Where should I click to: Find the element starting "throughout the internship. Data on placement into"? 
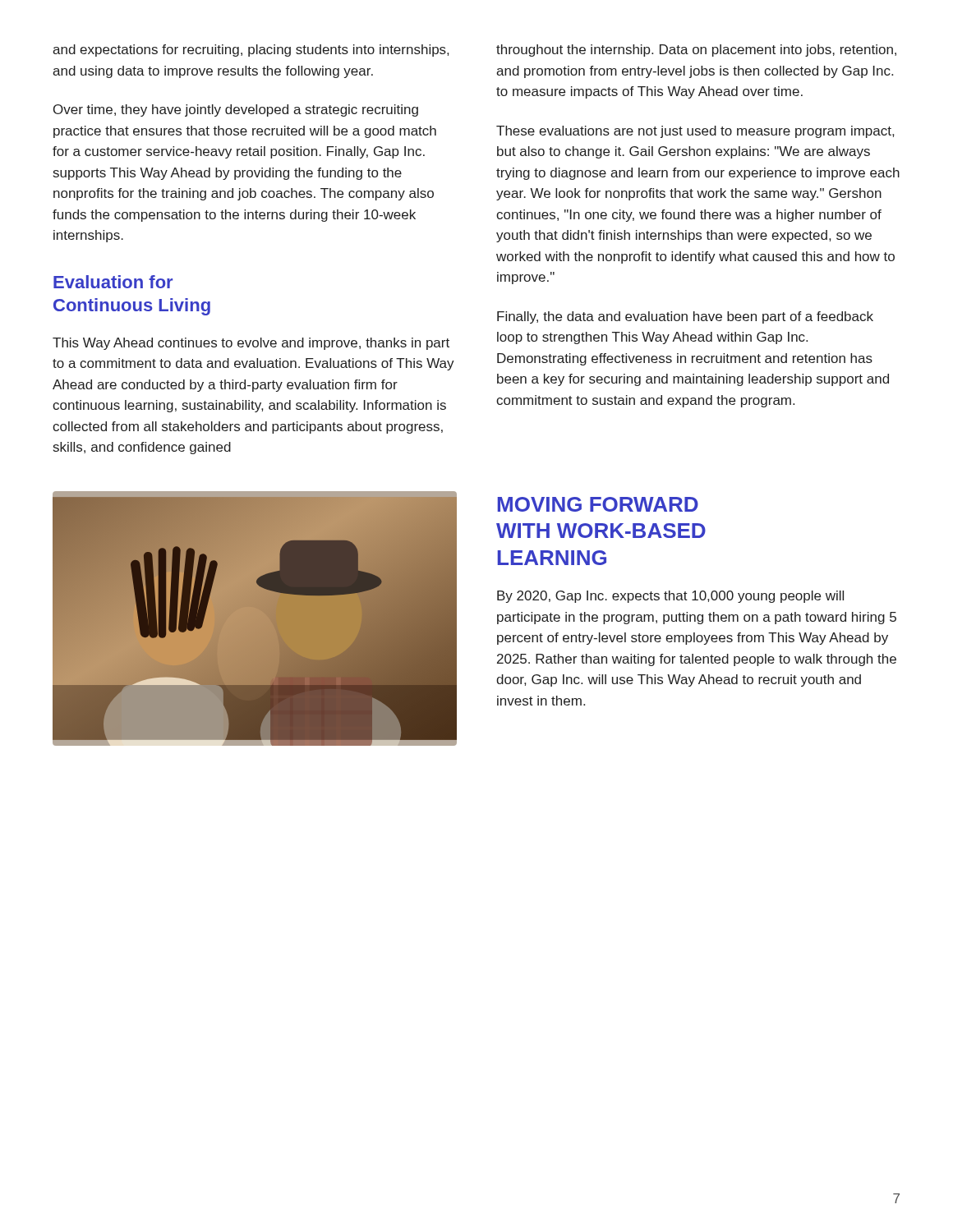coord(697,71)
